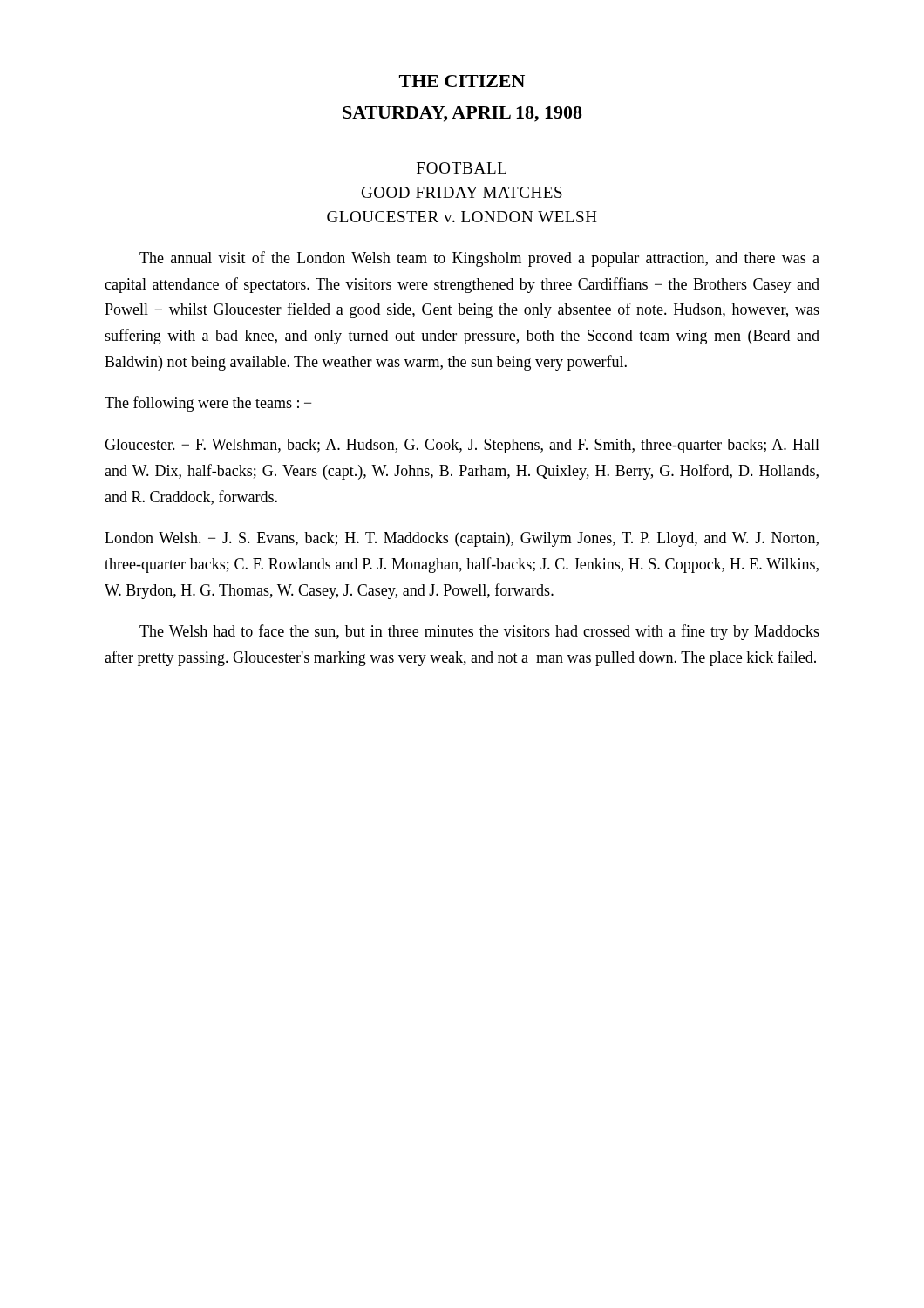Screen dimensions: 1308x924
Task: Navigate to the text starting "The following were the"
Action: 208,403
